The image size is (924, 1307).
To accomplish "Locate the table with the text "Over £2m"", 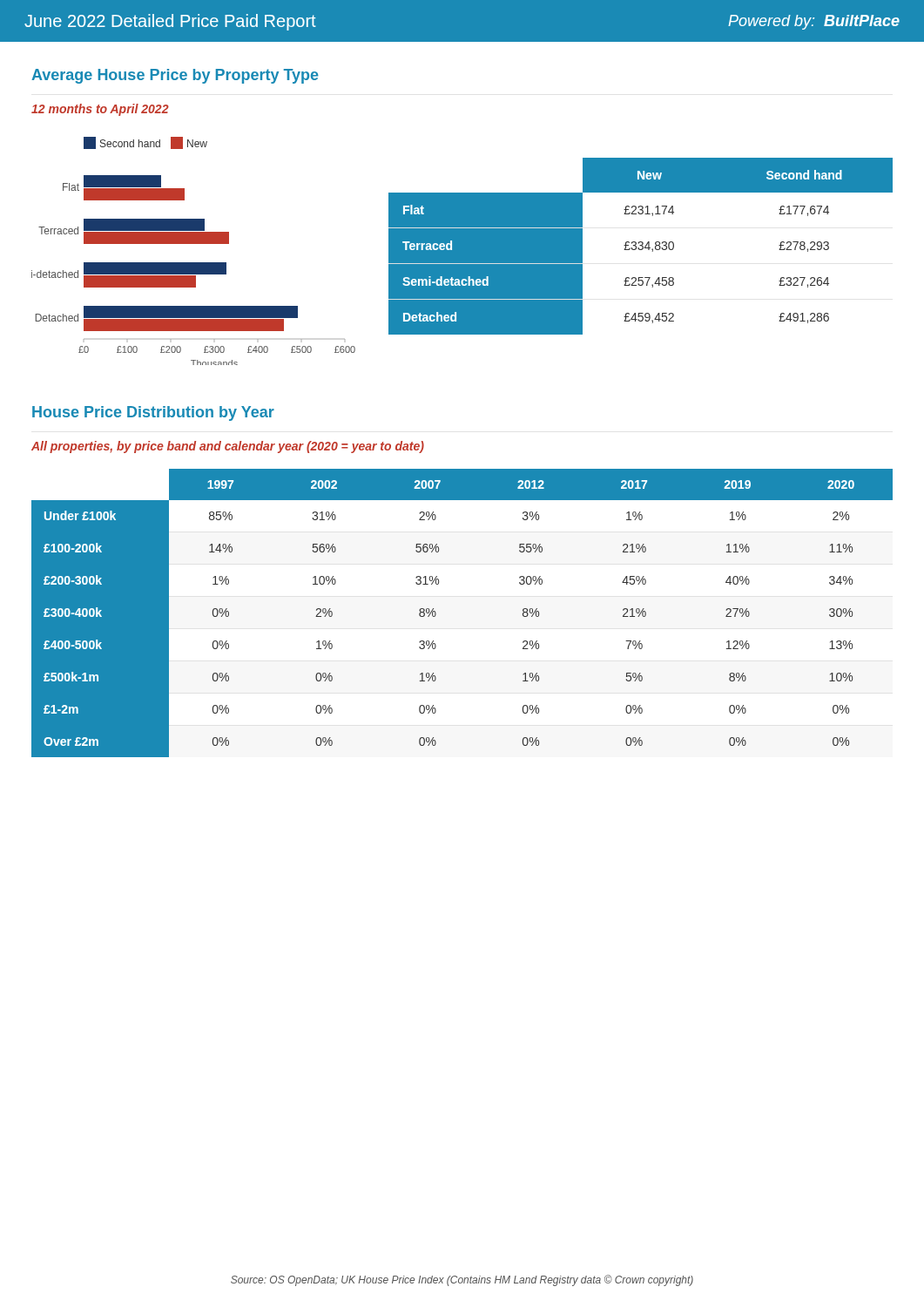I will tap(462, 613).
